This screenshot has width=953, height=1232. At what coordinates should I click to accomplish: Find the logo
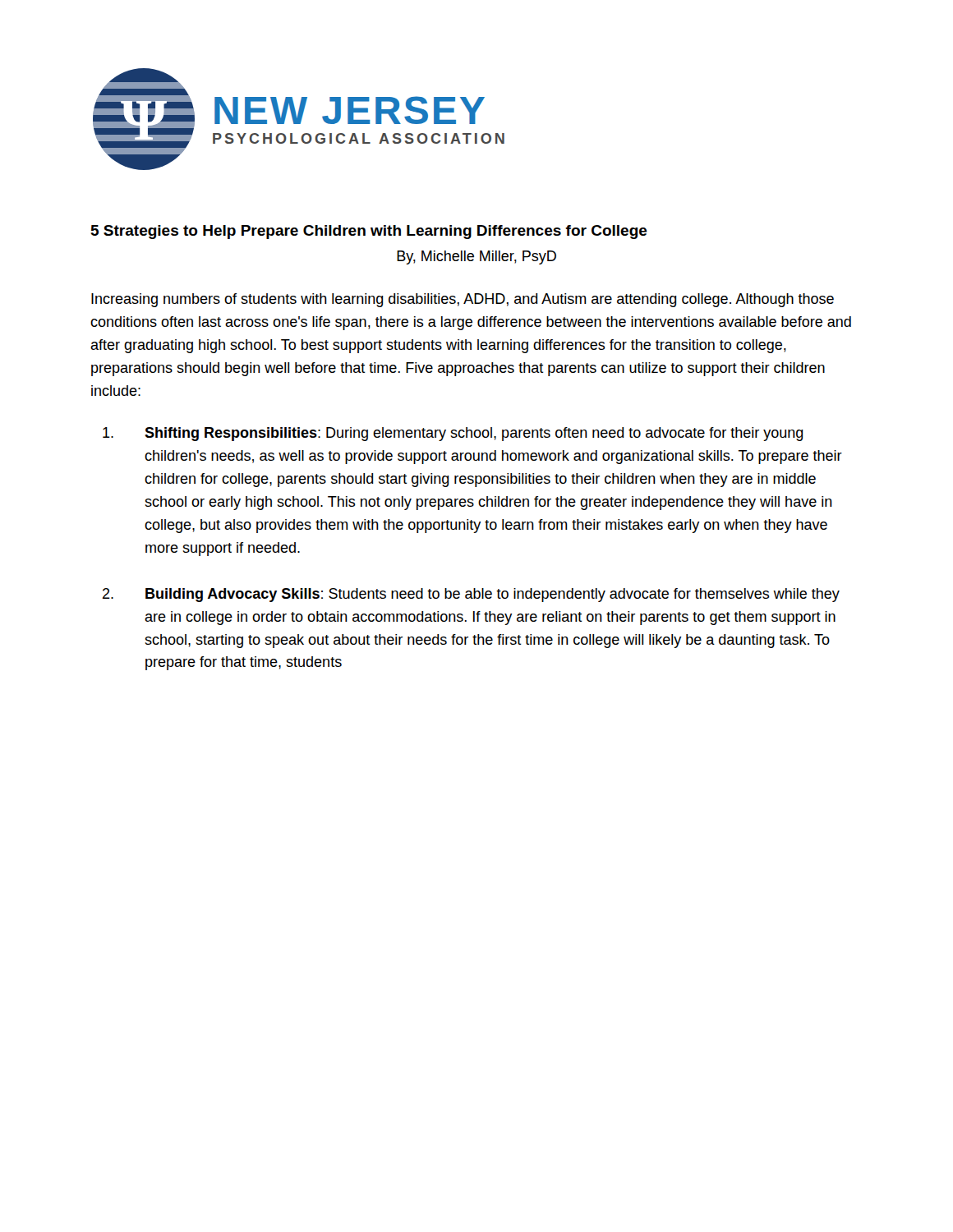tap(476, 119)
